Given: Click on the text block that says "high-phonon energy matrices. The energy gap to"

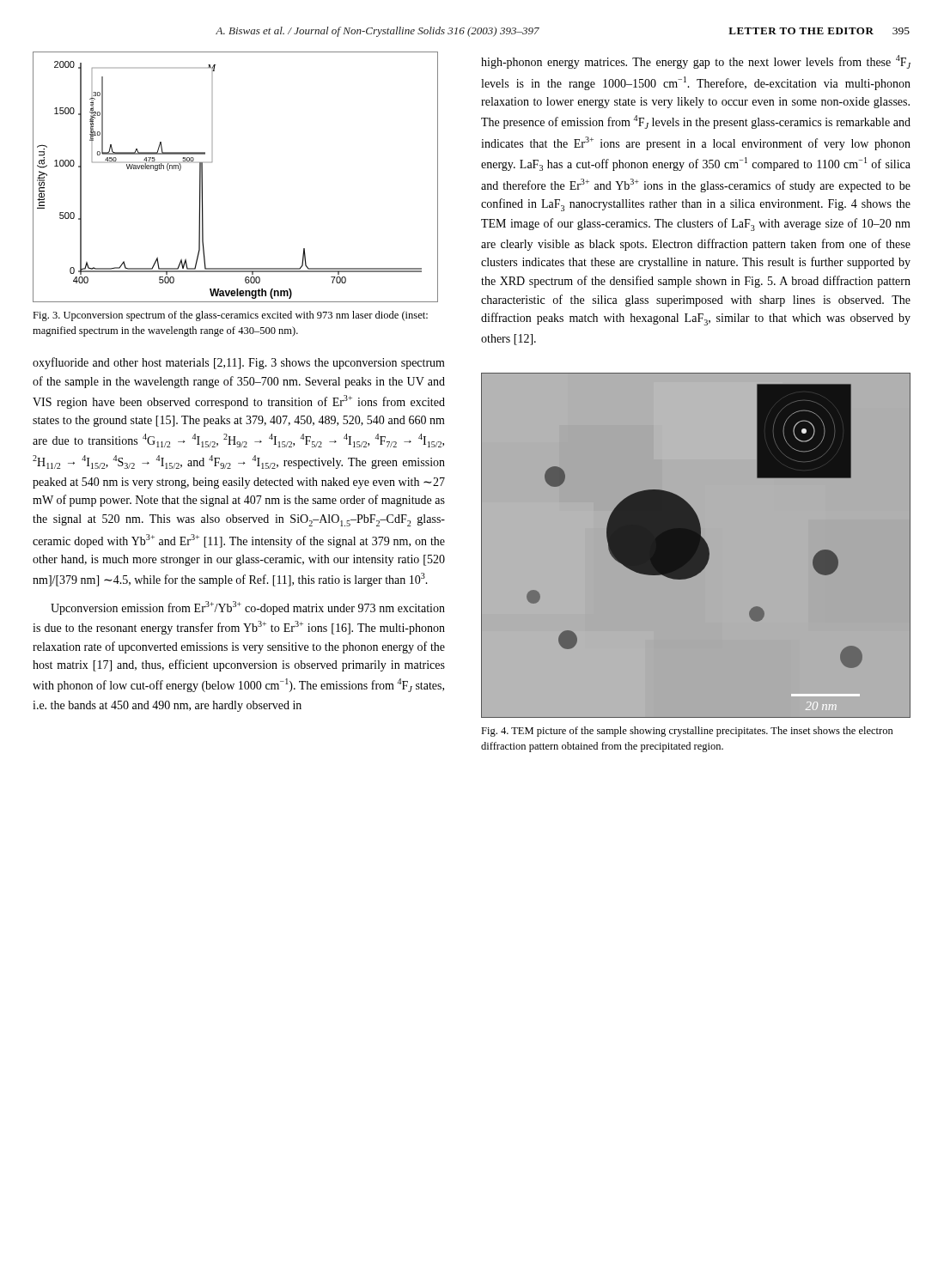Looking at the screenshot, I should coord(696,200).
